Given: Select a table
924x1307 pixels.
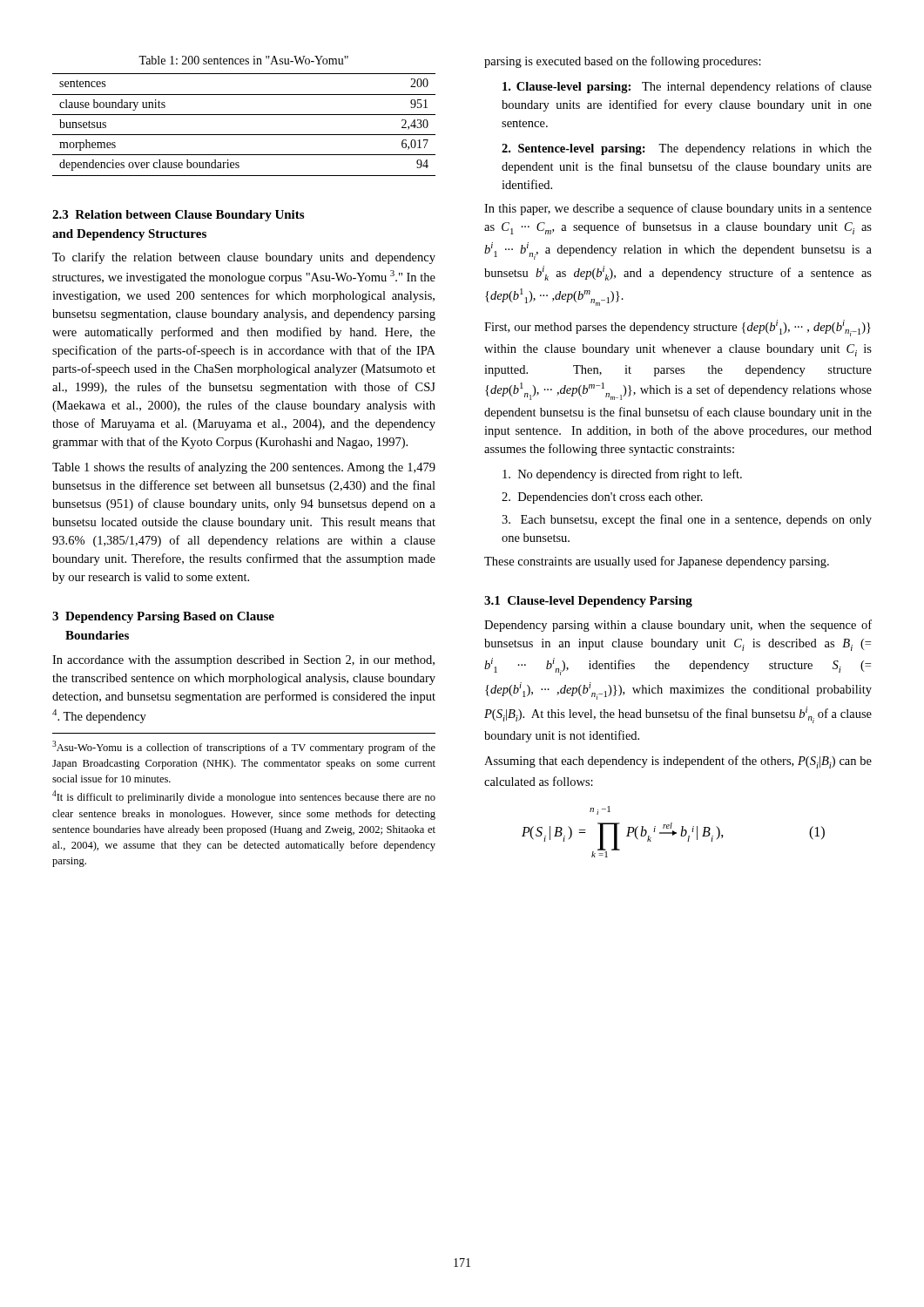Looking at the screenshot, I should point(244,125).
